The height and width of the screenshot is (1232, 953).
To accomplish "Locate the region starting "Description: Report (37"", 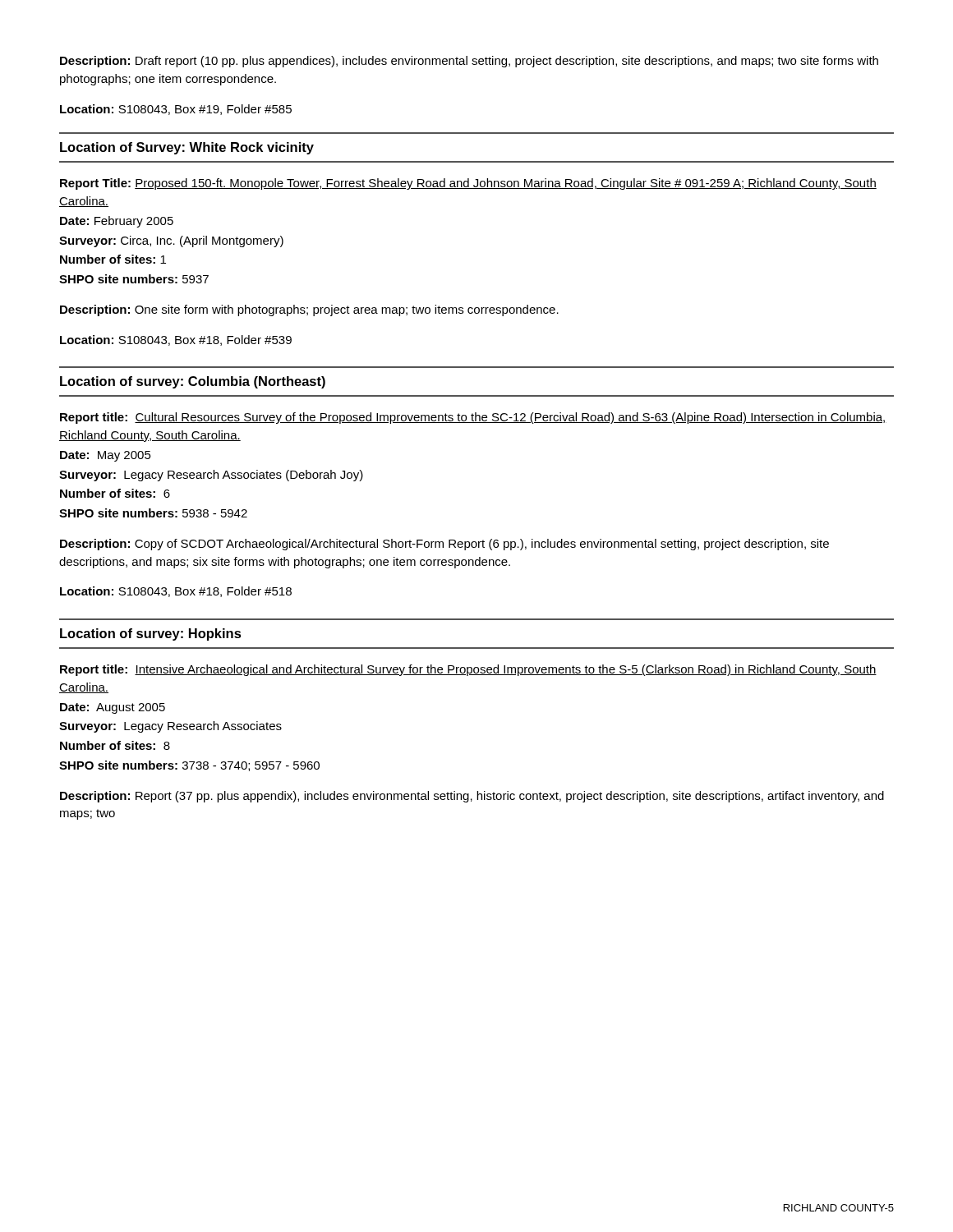I will point(476,804).
